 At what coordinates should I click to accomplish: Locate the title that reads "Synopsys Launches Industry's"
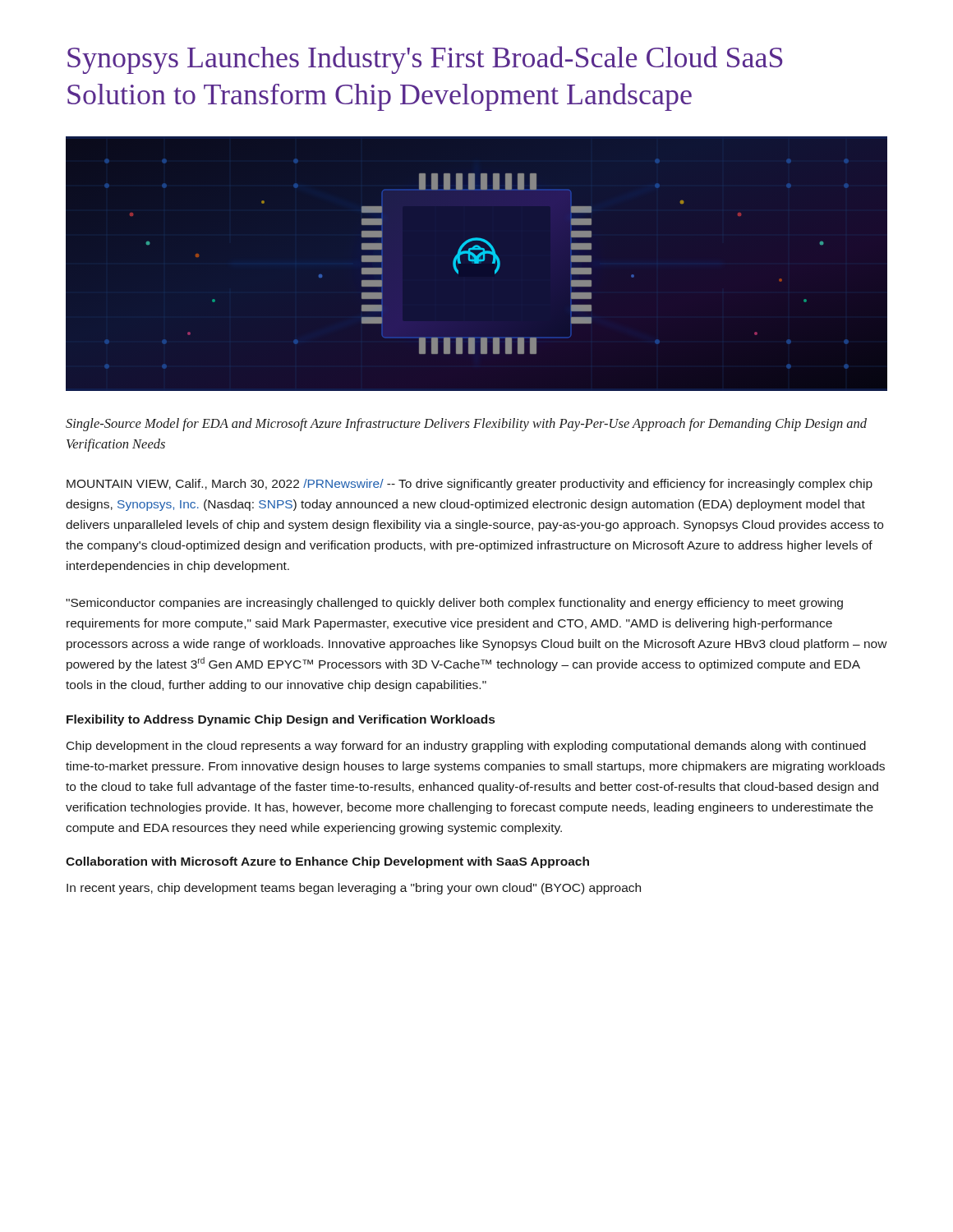(x=476, y=76)
